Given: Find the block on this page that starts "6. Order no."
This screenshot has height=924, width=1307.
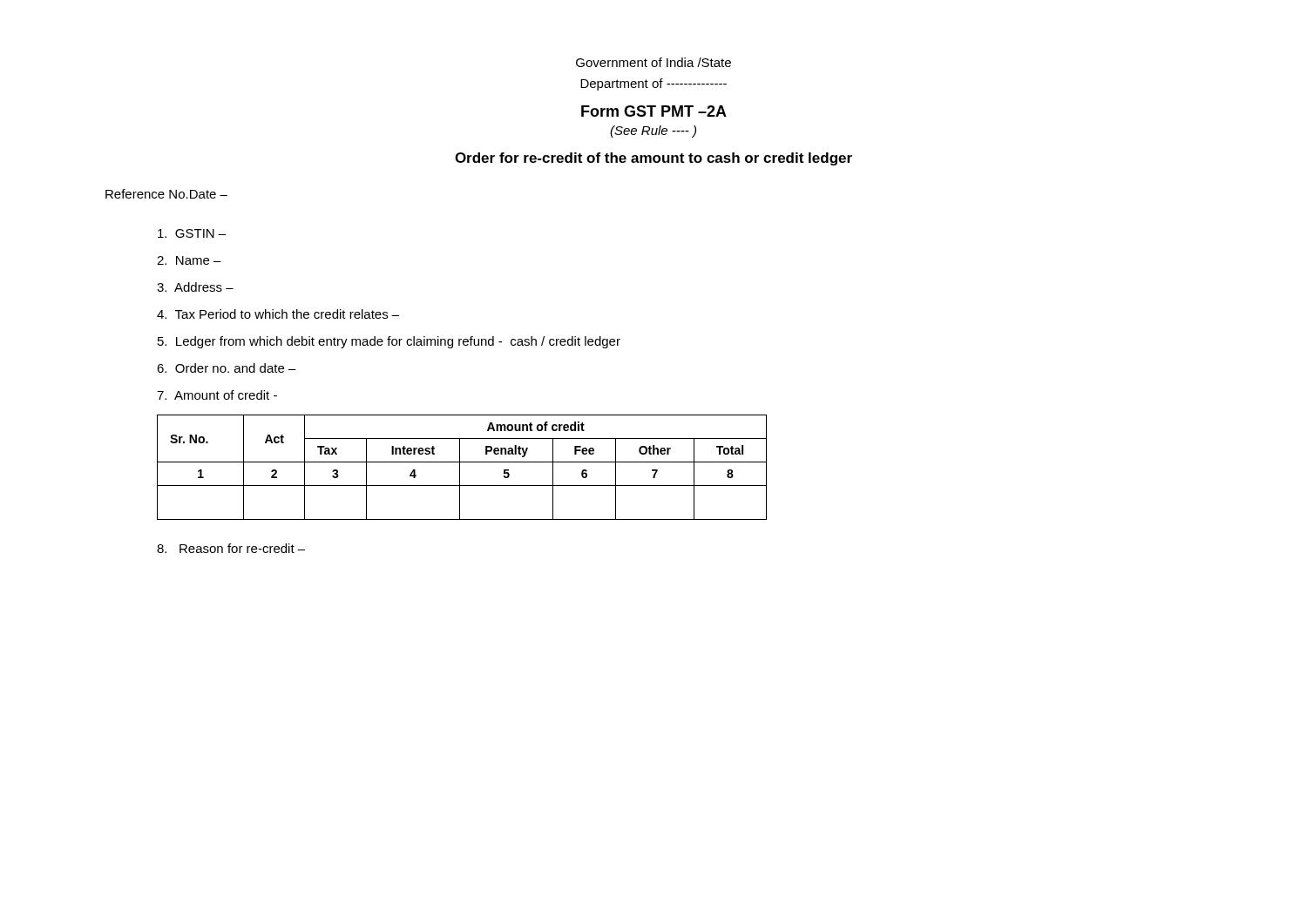Looking at the screenshot, I should coord(226,368).
